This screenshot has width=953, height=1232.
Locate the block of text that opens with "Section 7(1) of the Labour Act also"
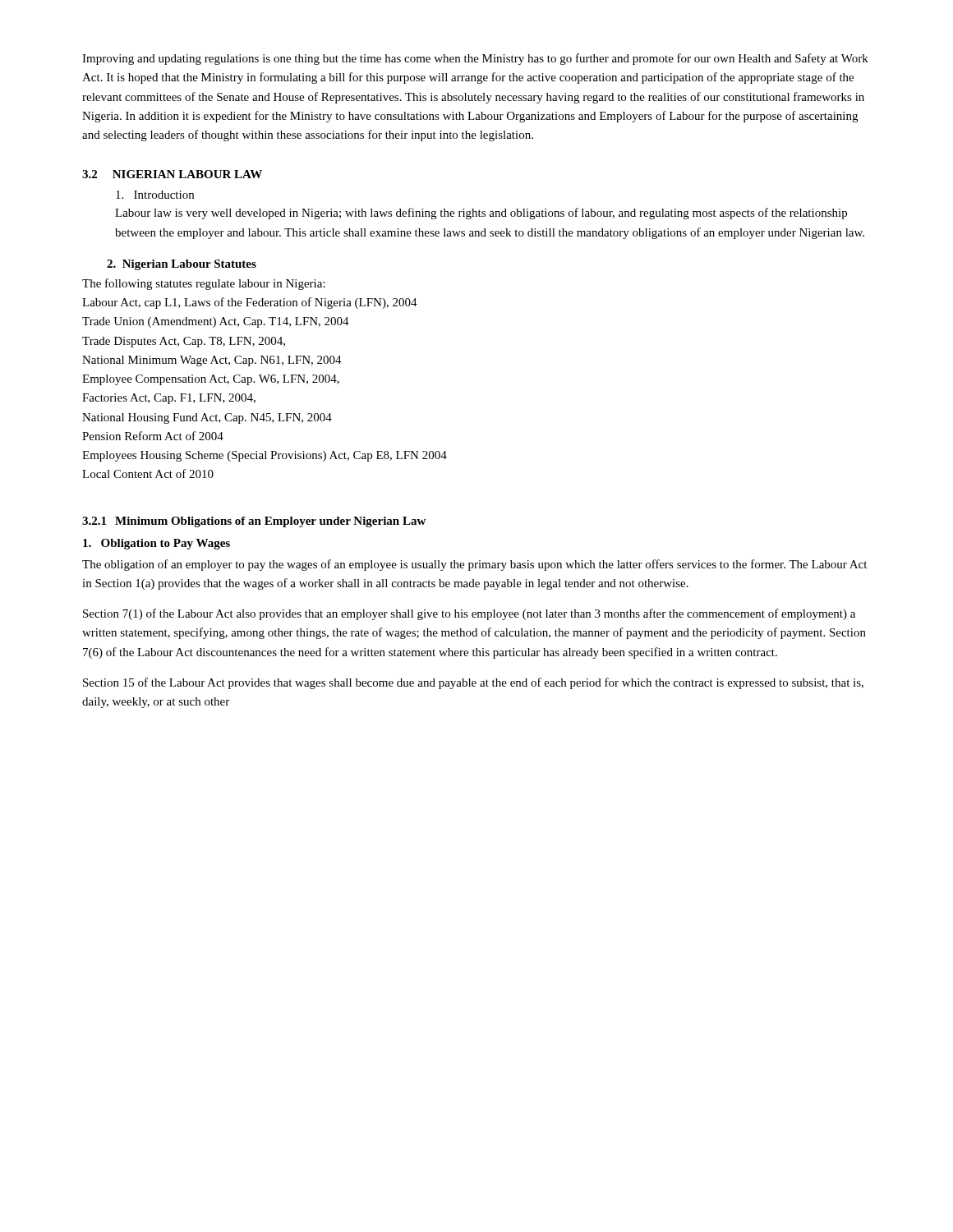[x=474, y=633]
